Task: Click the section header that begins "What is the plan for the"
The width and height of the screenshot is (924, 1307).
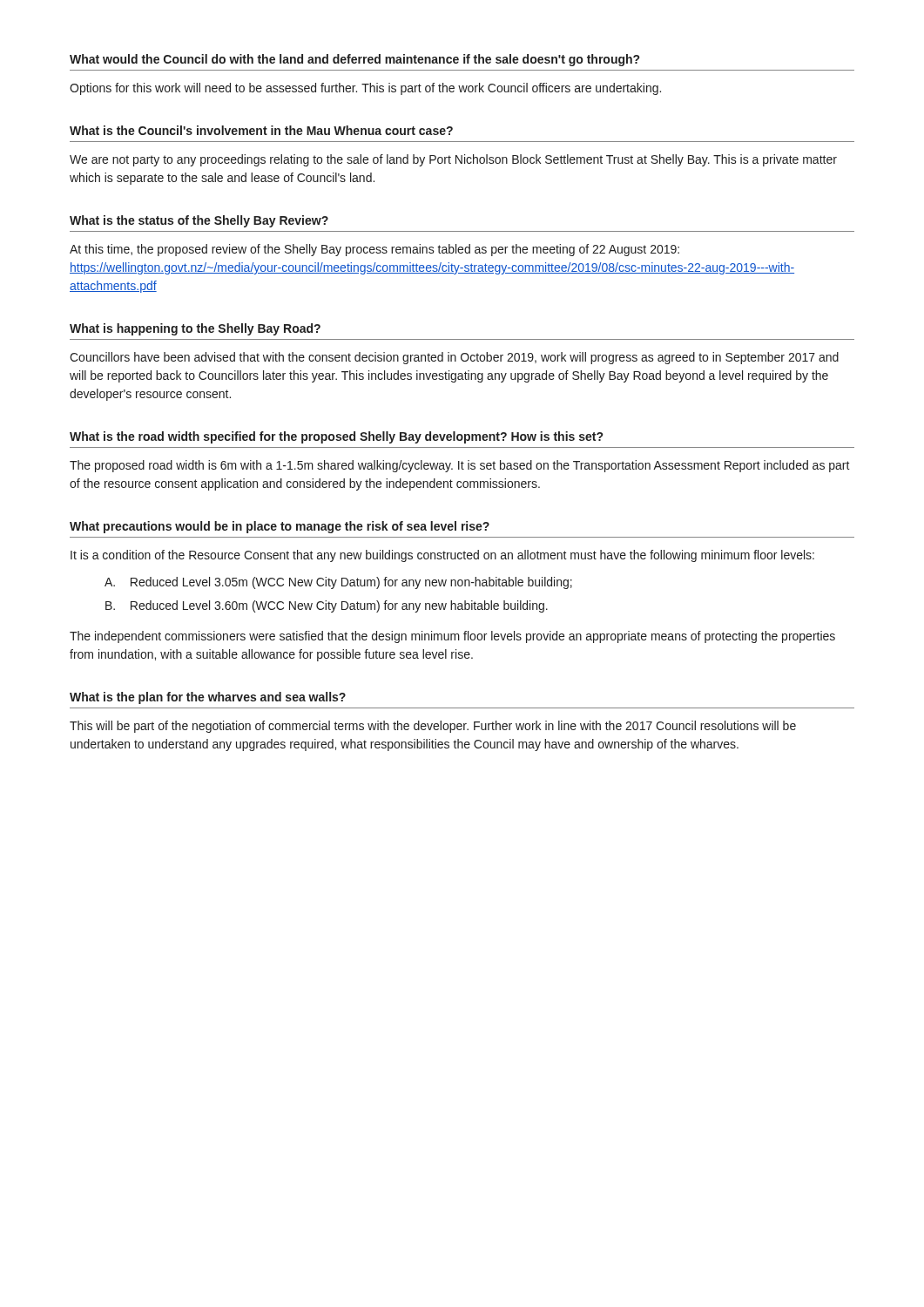Action: click(462, 699)
